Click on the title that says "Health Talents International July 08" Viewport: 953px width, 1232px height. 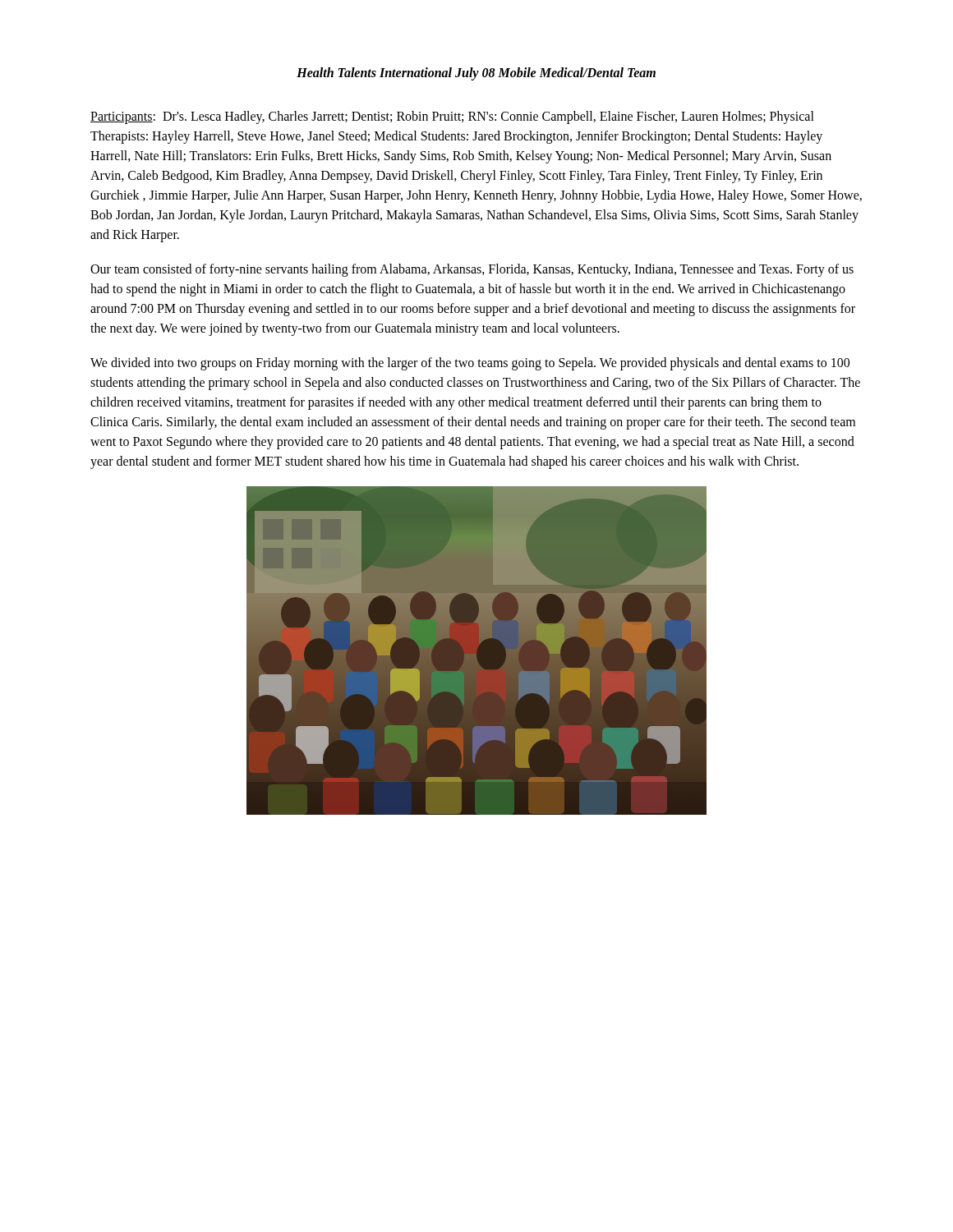coord(476,73)
